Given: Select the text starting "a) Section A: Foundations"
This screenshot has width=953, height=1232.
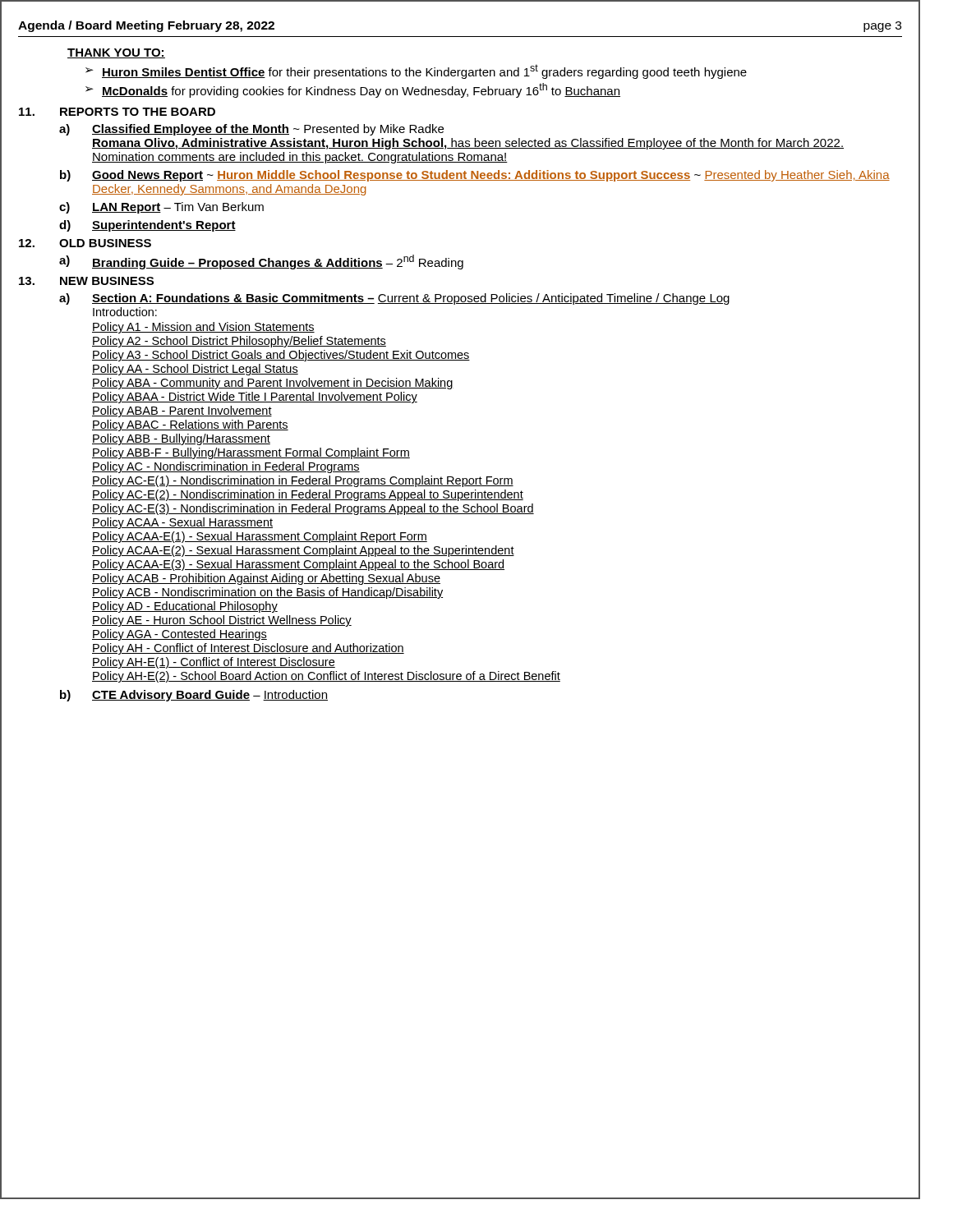Looking at the screenshot, I should tap(395, 487).
